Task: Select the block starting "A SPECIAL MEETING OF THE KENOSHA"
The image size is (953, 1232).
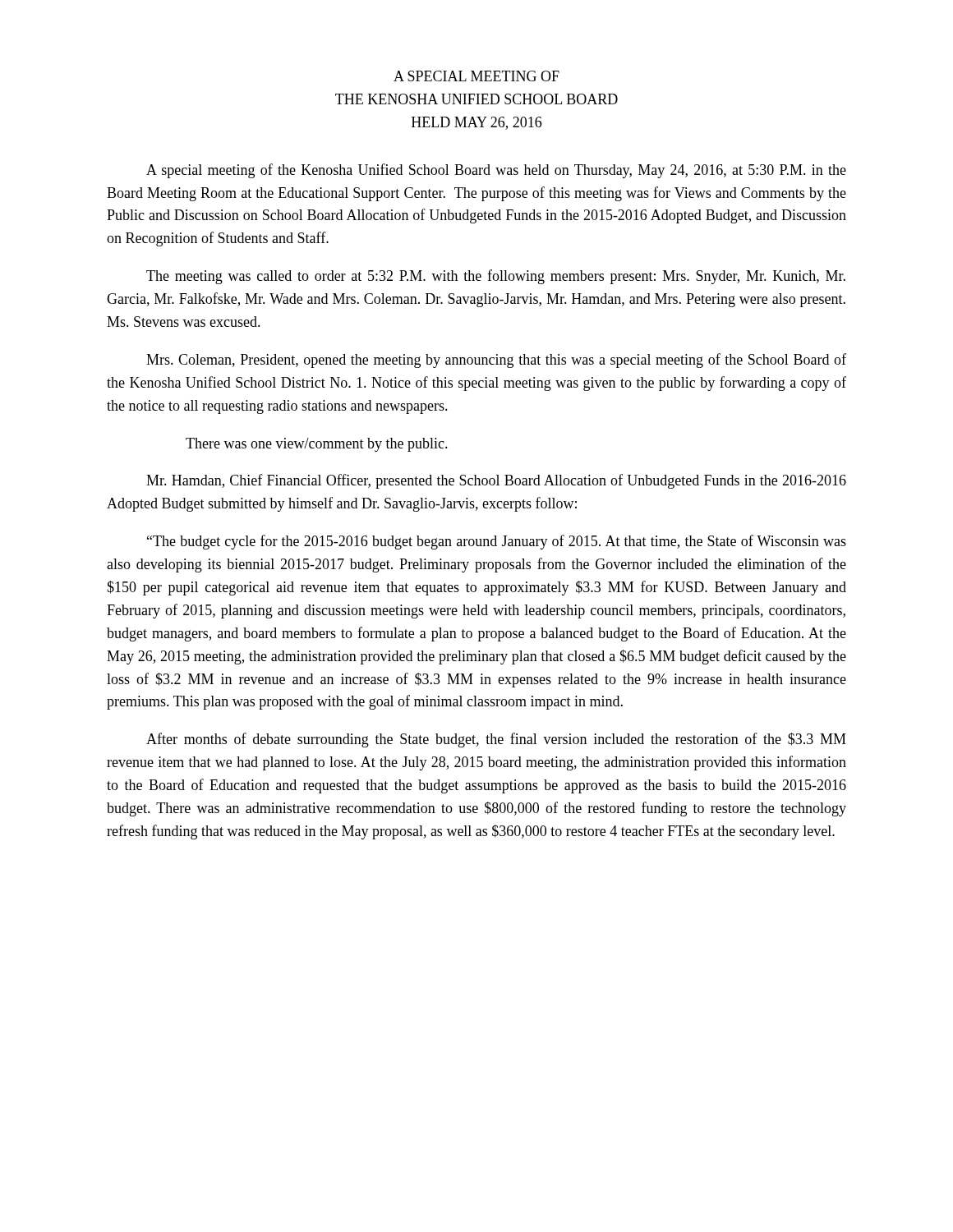Action: [476, 99]
